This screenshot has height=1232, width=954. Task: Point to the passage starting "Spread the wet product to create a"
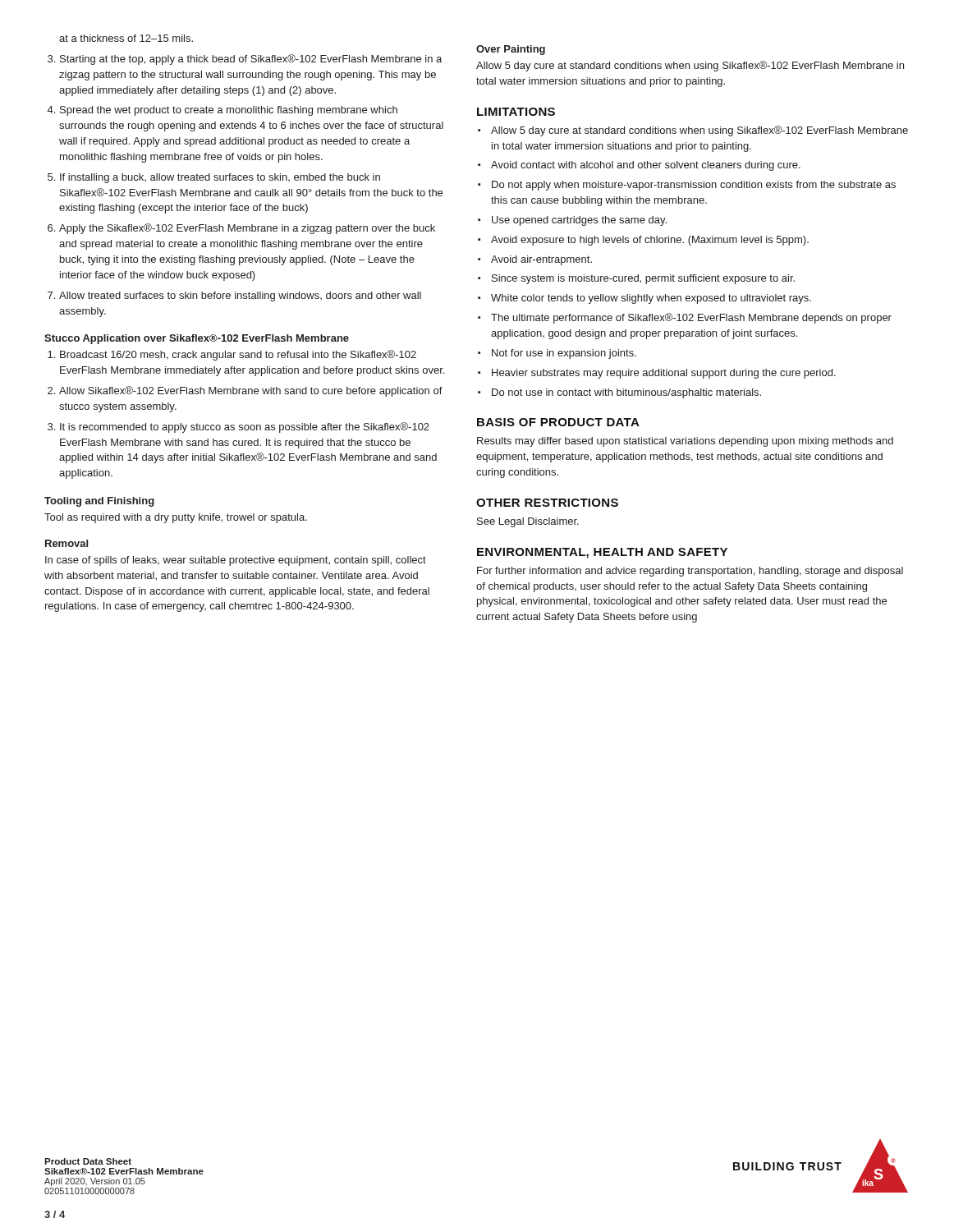pyautogui.click(x=253, y=134)
